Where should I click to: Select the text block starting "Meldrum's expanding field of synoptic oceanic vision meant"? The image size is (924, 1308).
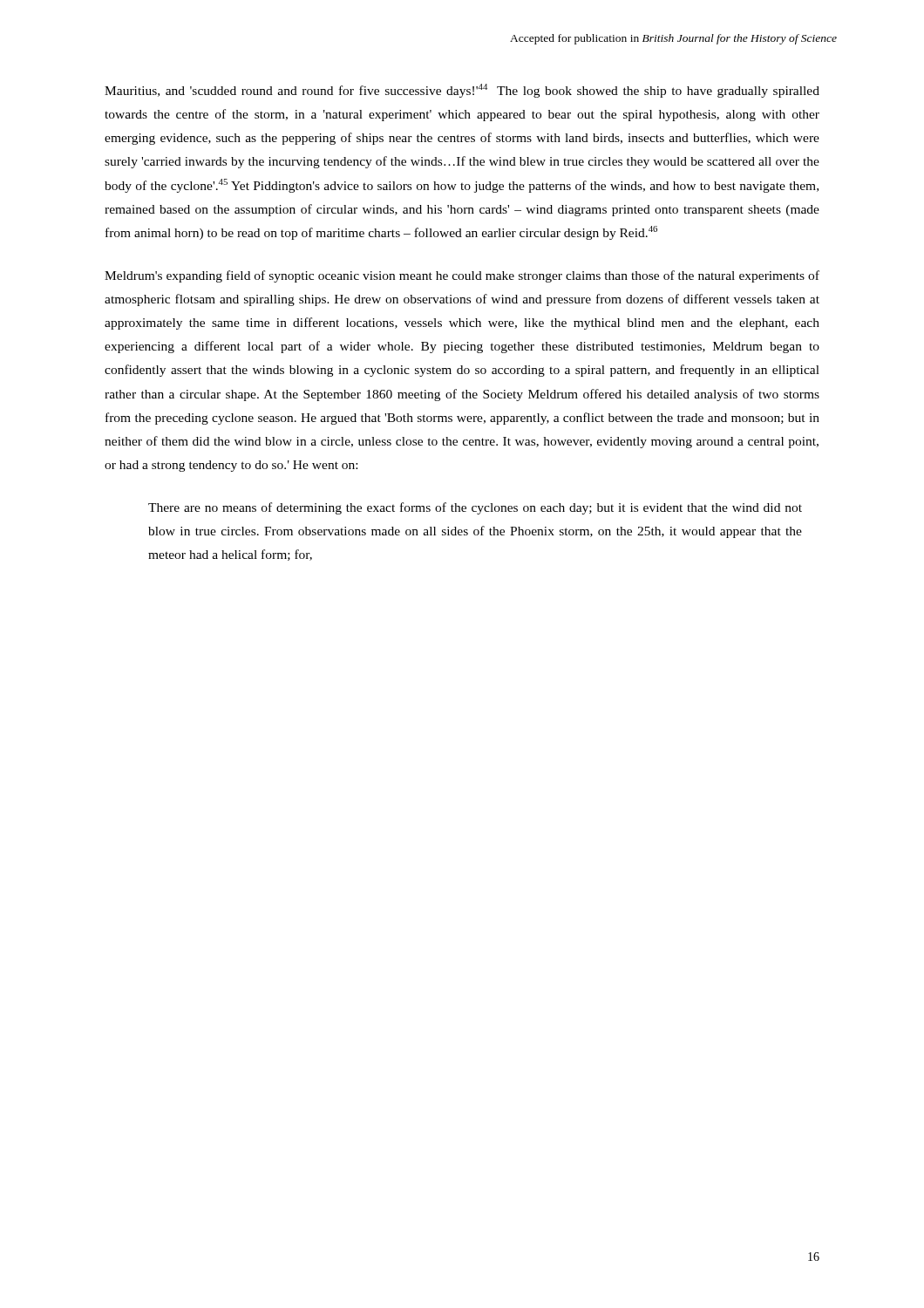[462, 370]
